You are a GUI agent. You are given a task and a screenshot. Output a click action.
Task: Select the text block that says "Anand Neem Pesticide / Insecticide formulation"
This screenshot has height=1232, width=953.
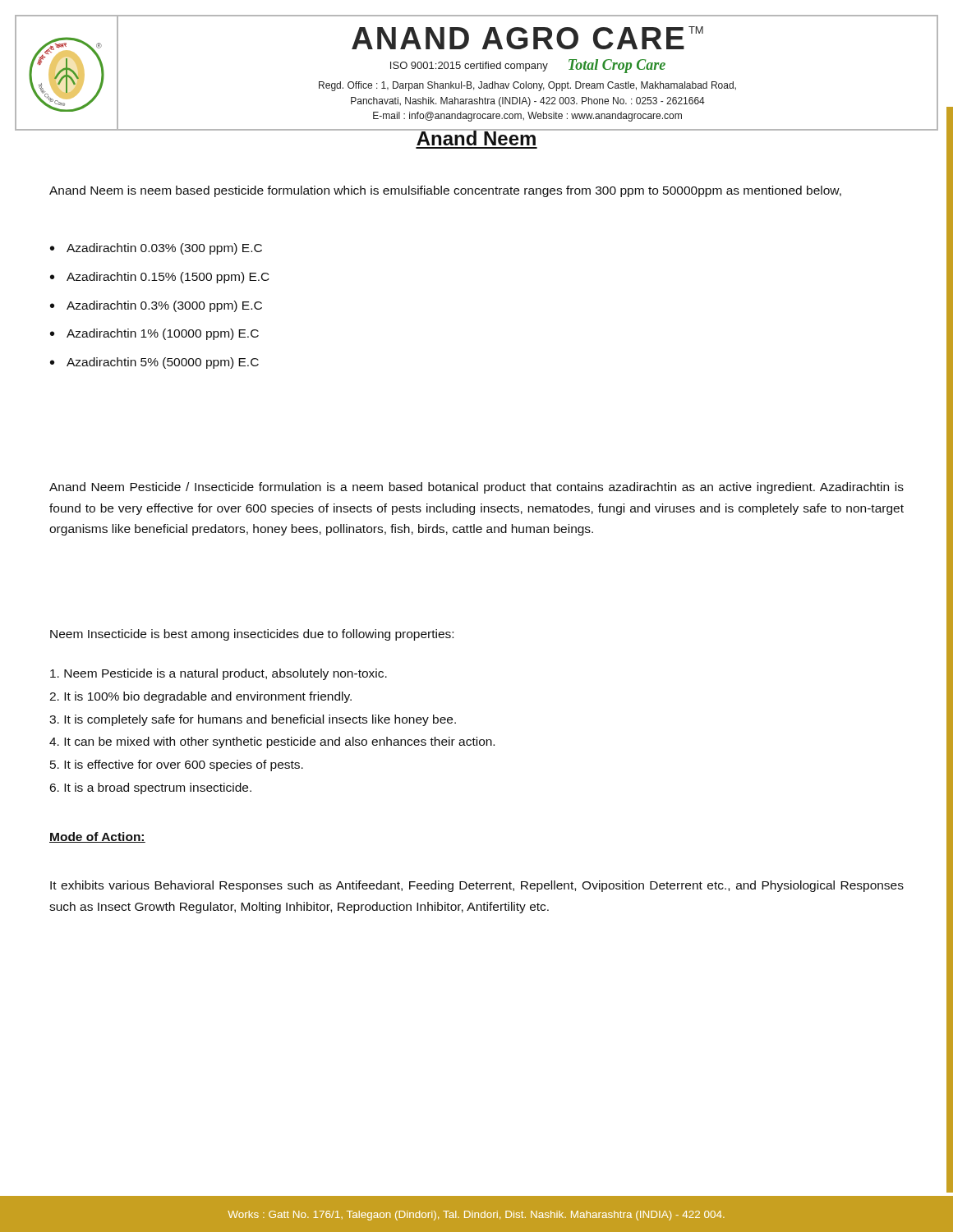click(x=476, y=508)
